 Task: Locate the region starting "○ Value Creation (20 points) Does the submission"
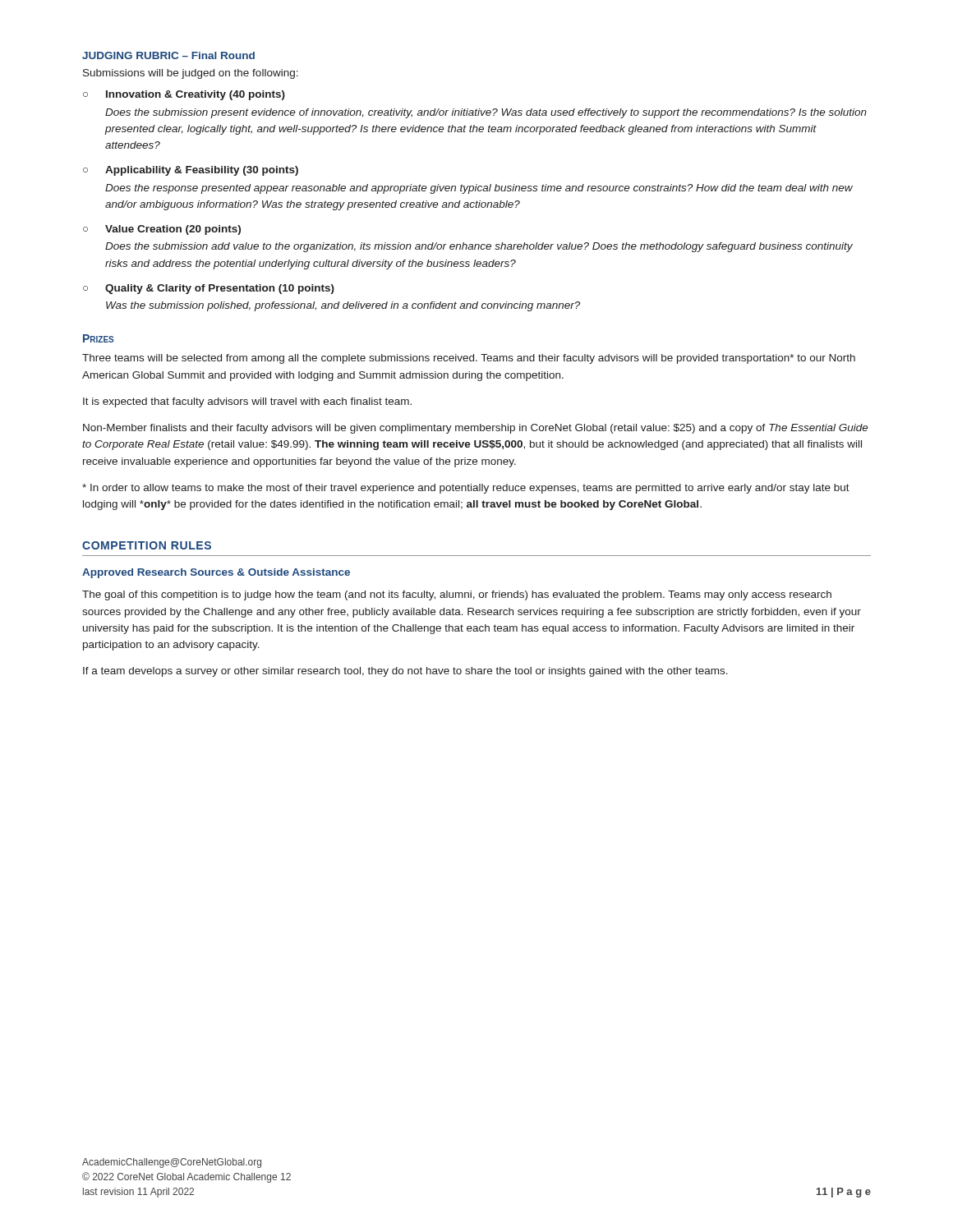coord(476,246)
